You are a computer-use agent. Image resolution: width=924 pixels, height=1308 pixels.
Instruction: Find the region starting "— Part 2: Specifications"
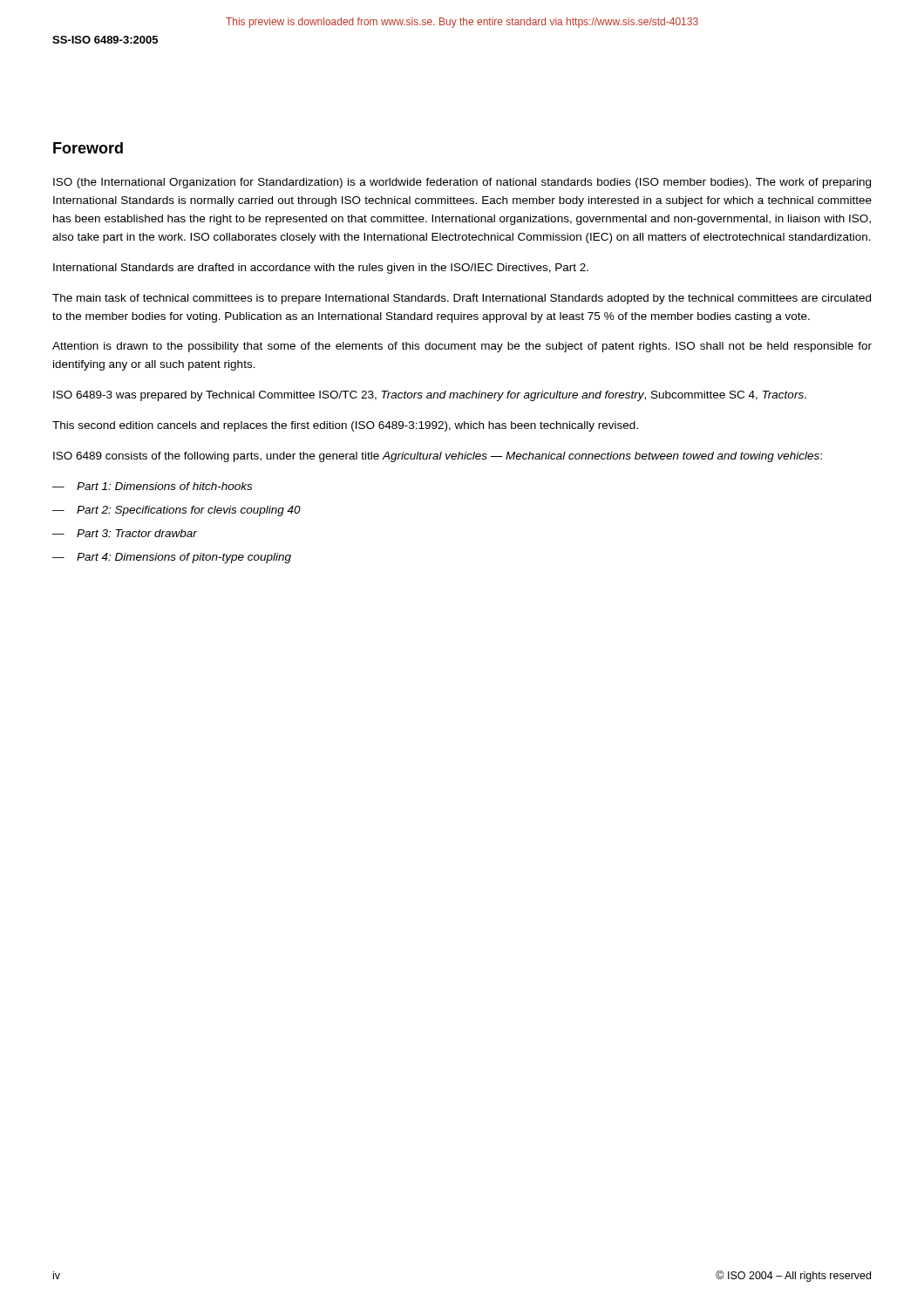point(177,511)
